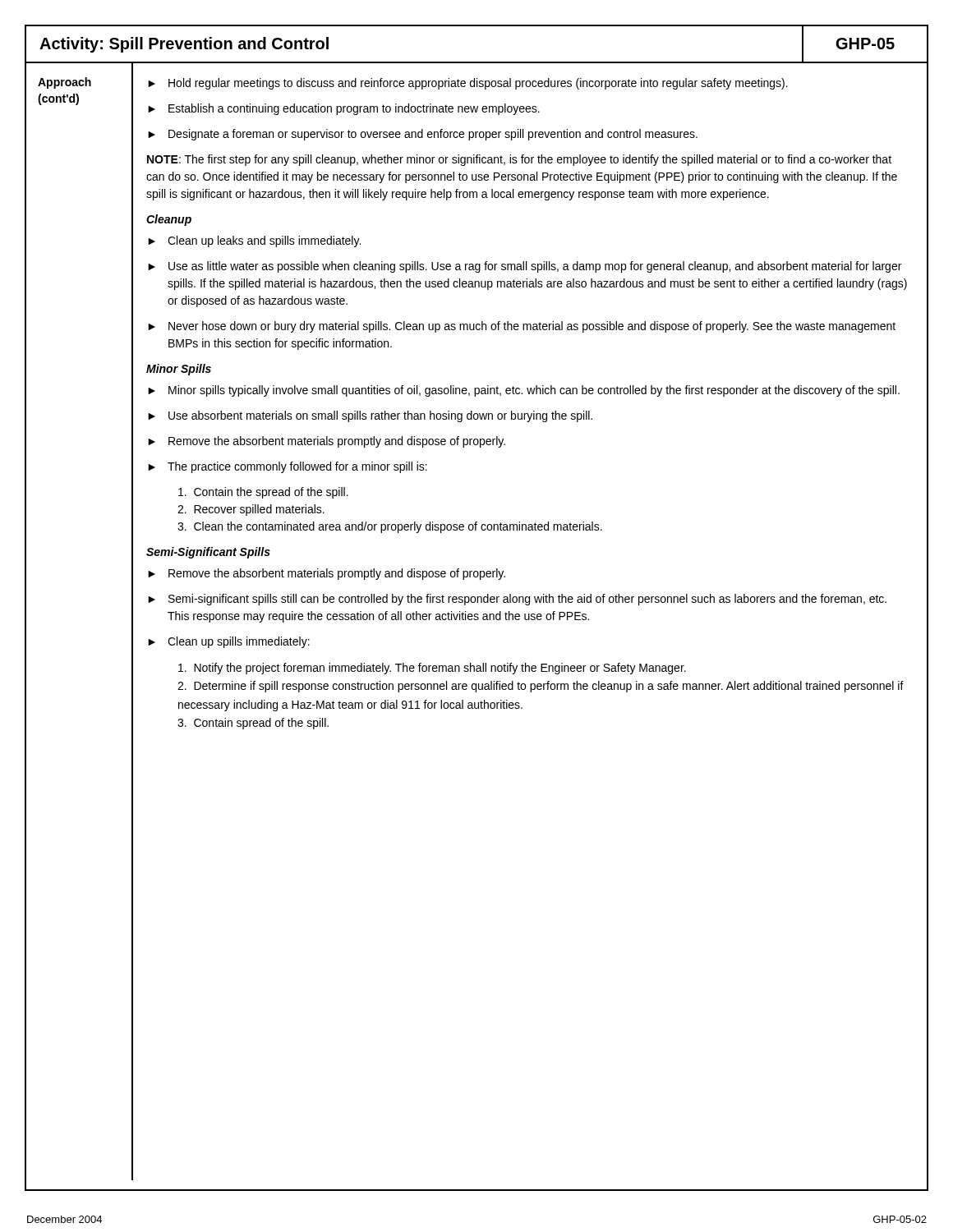Find the text starting "► Designate a foreman or supervisor to oversee"
The image size is (953, 1232).
pyautogui.click(x=528, y=134)
